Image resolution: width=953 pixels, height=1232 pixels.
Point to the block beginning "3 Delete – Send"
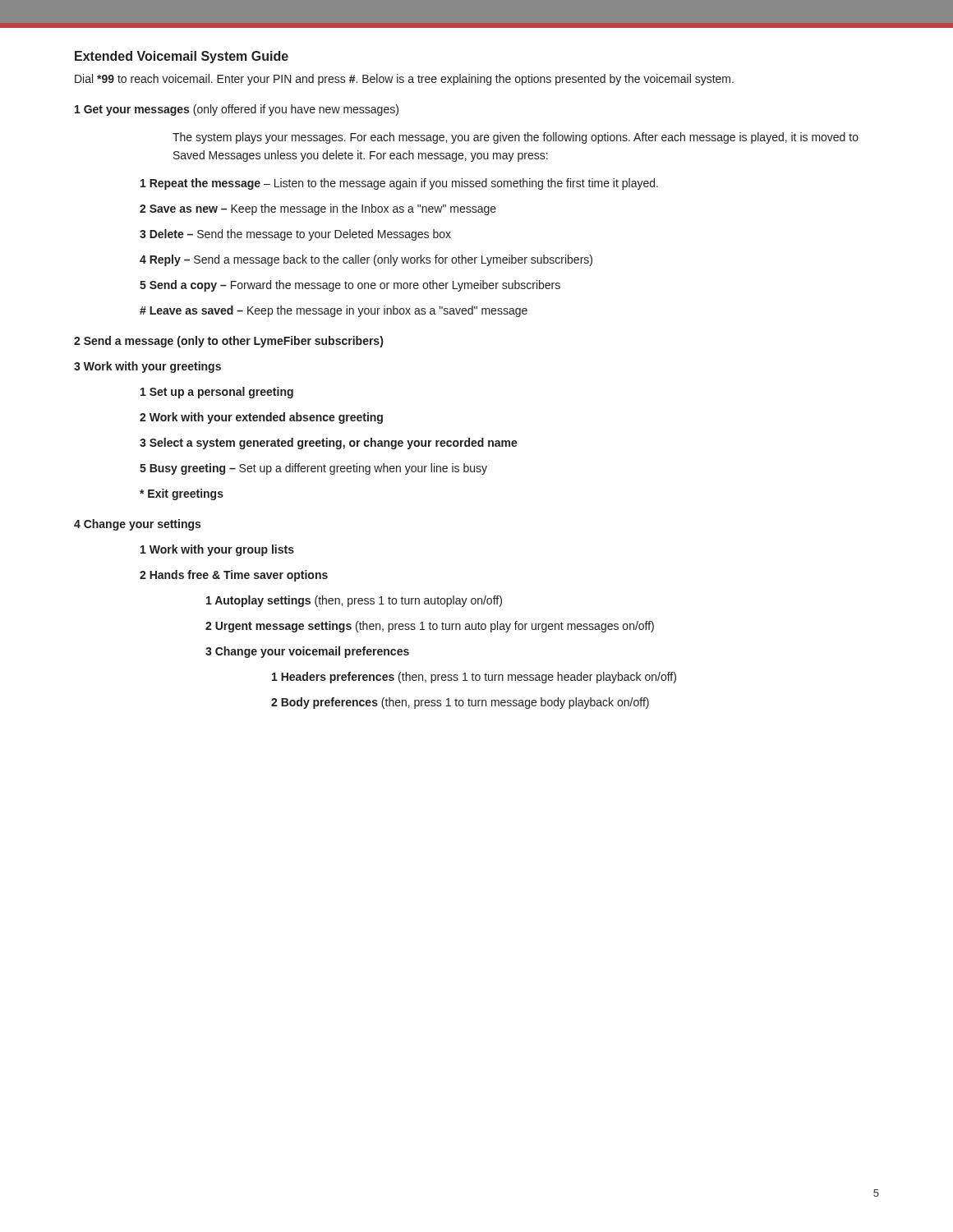pos(295,234)
